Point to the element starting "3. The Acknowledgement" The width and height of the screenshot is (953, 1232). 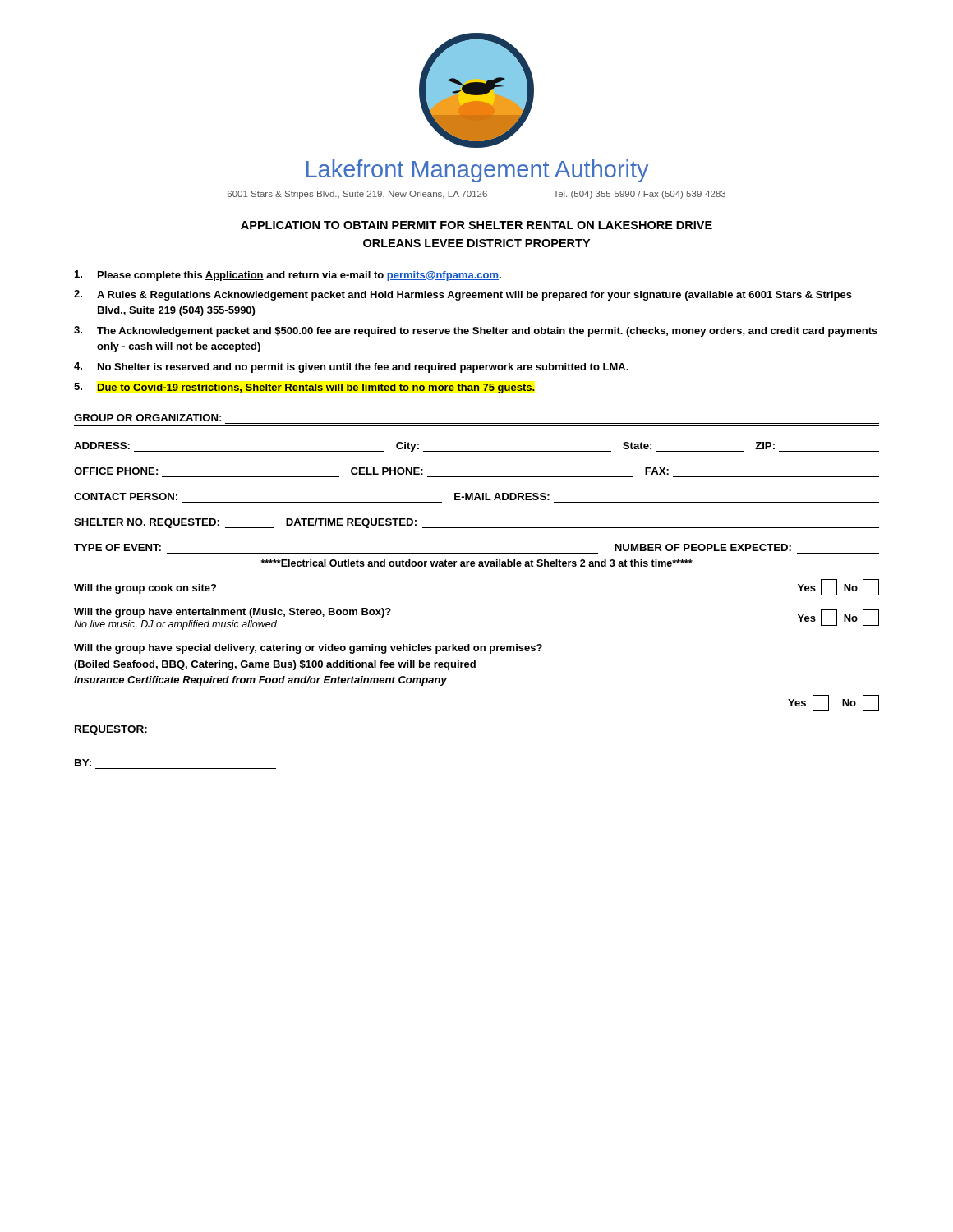[476, 339]
